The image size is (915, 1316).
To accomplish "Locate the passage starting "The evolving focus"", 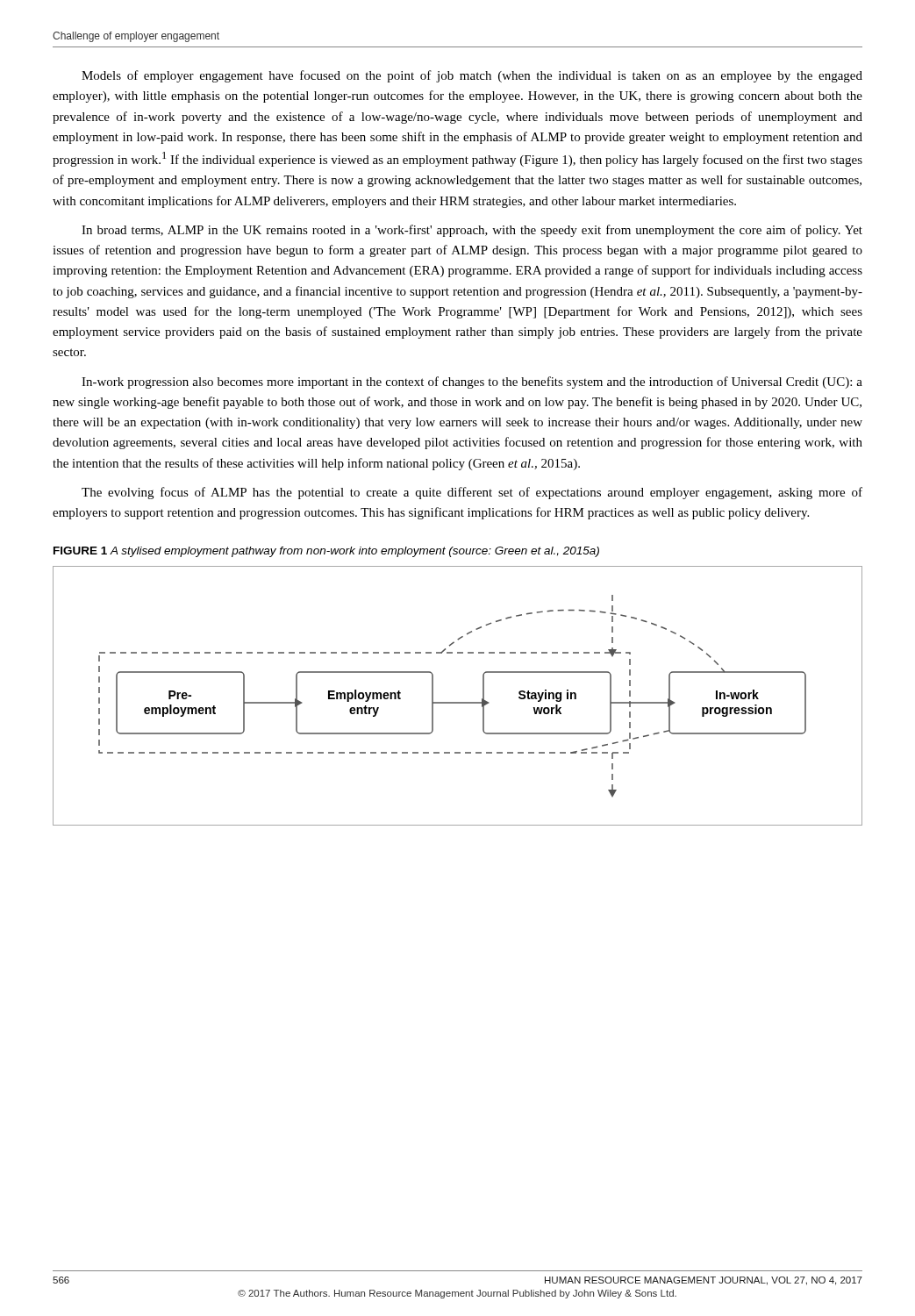I will point(458,503).
